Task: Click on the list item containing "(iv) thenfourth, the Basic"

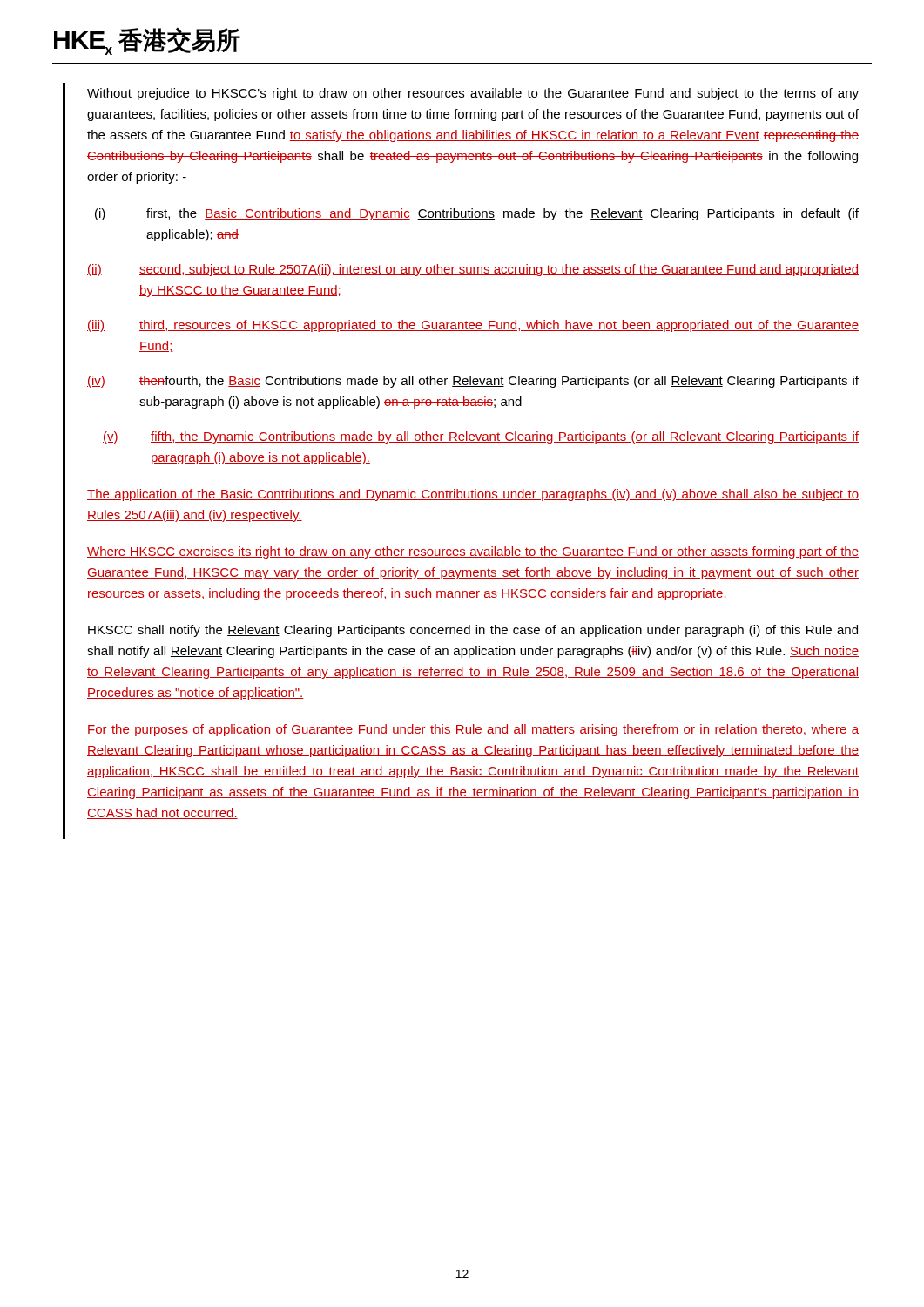Action: click(x=473, y=391)
